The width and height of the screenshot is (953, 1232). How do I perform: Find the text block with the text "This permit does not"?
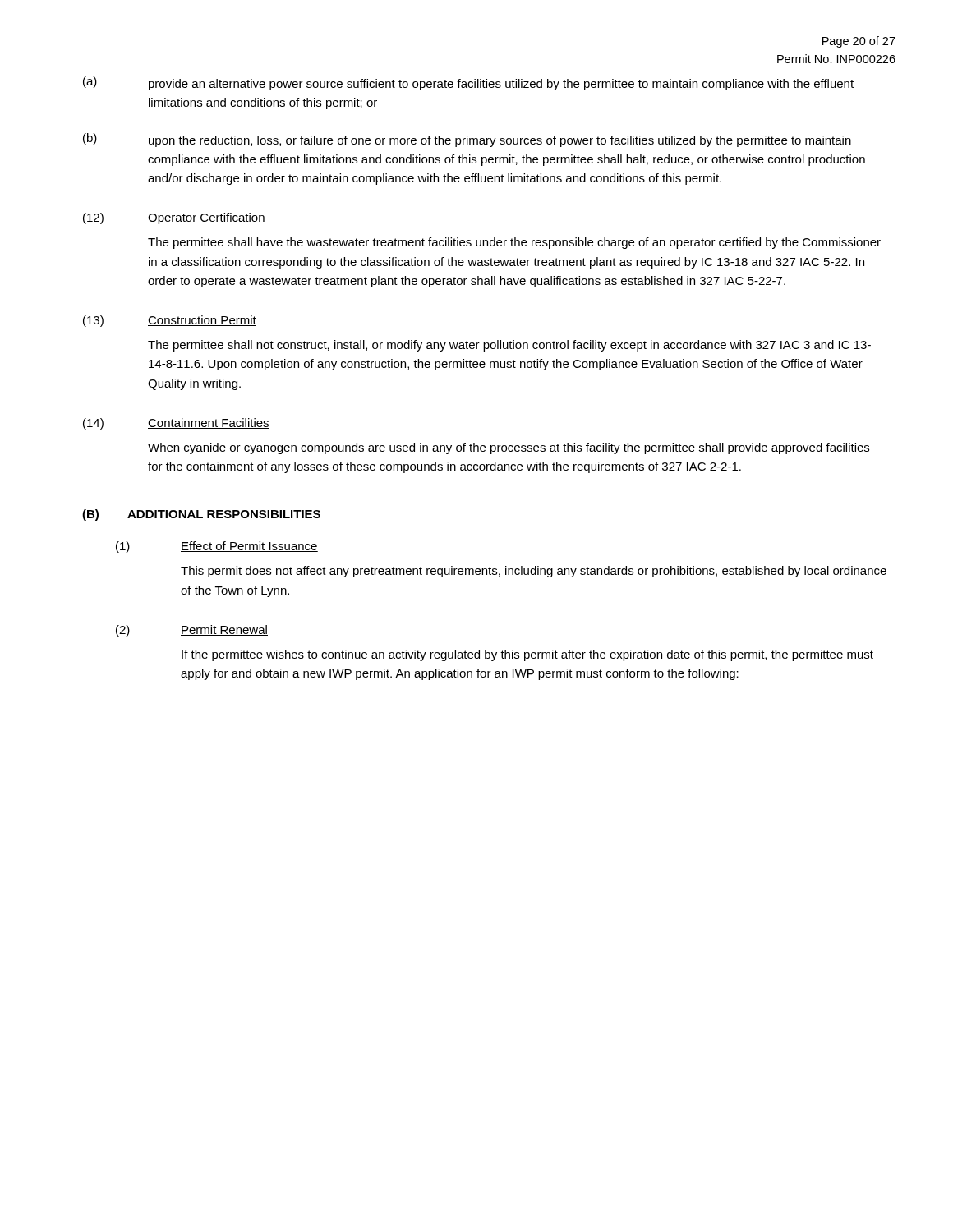534,580
